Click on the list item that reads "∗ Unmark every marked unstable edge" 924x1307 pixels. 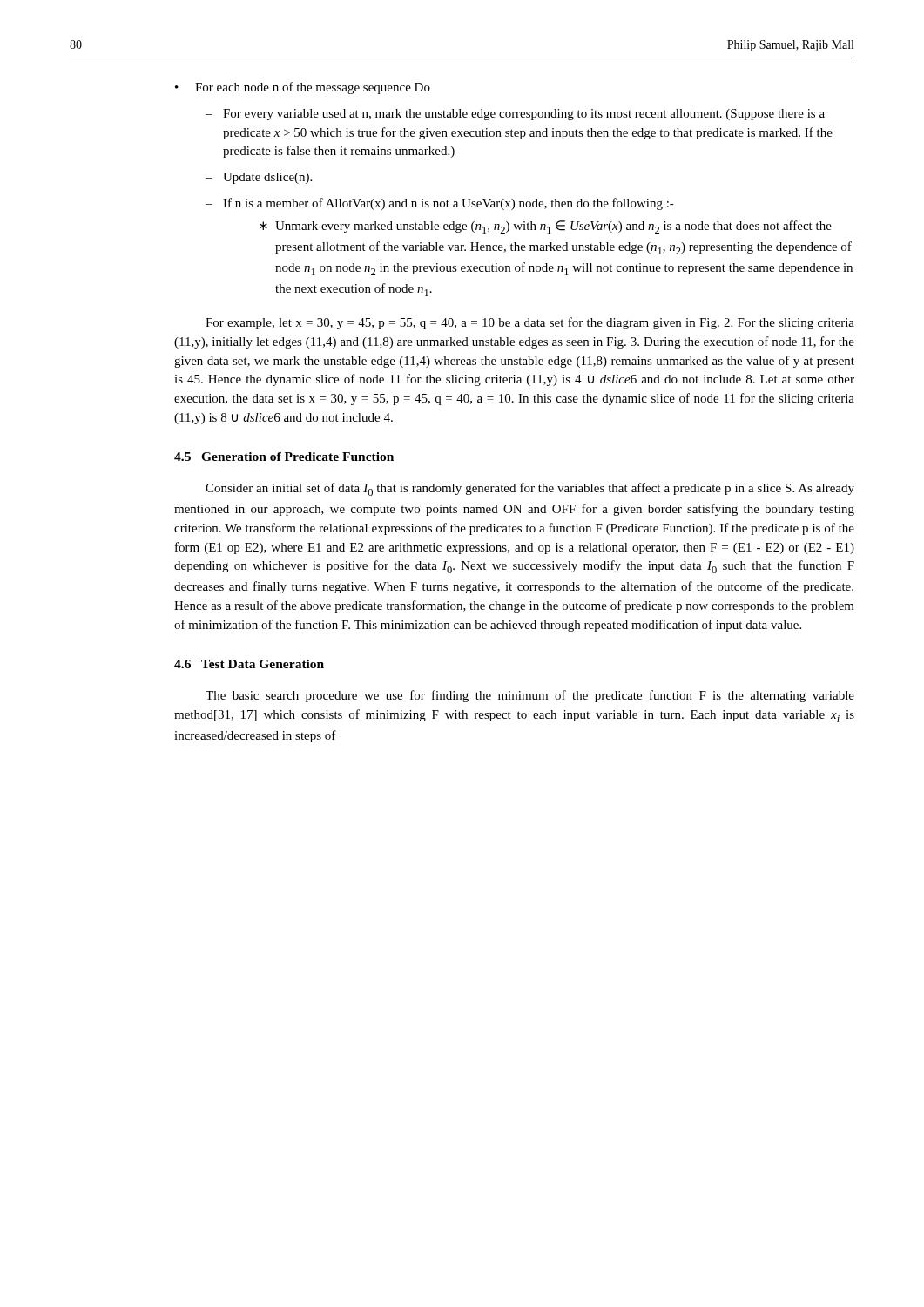[x=556, y=259]
